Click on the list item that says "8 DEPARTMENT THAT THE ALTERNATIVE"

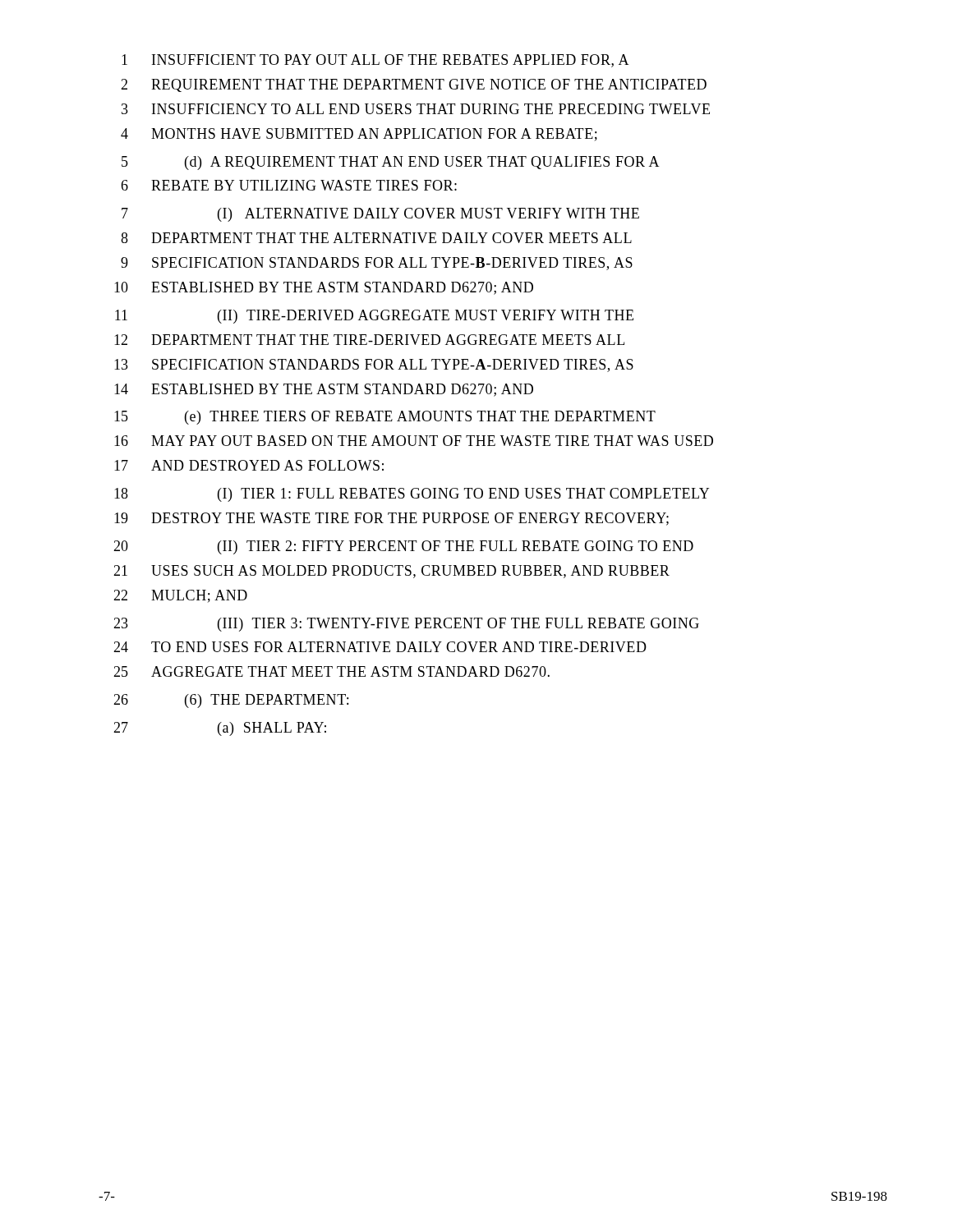tap(493, 239)
